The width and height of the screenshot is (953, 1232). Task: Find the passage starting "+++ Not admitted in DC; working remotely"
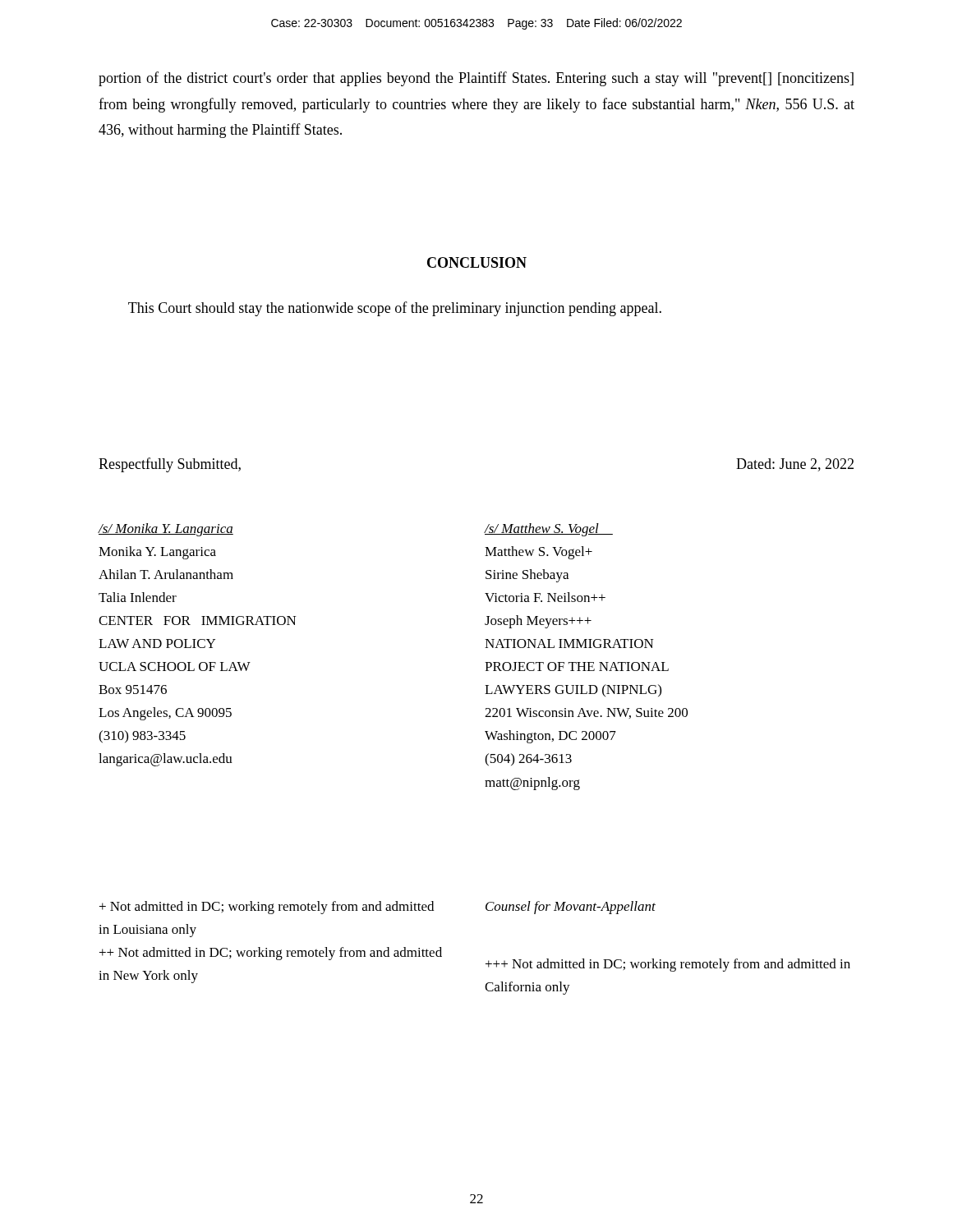click(x=668, y=975)
